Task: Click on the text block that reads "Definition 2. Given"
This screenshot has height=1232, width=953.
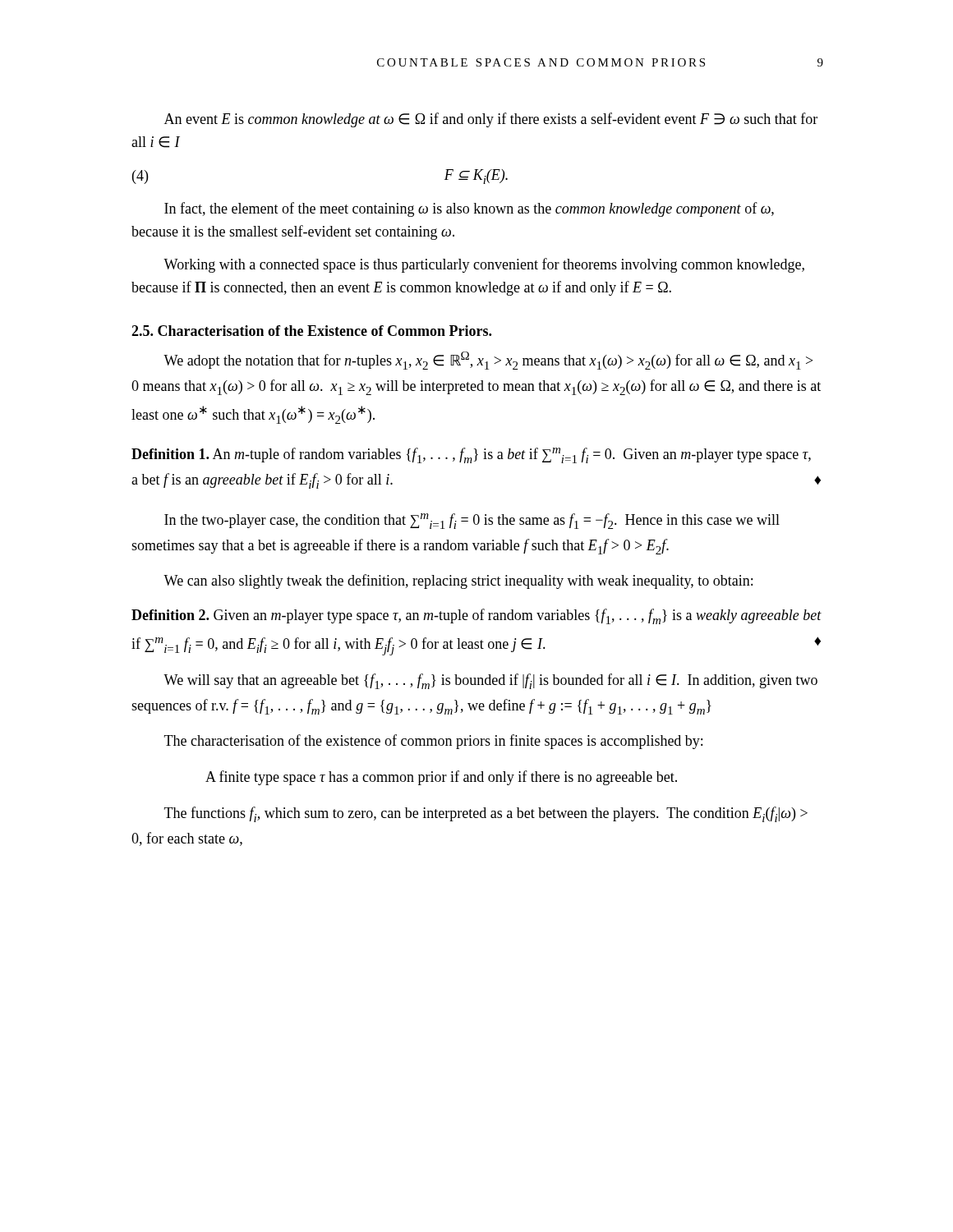Action: pyautogui.click(x=476, y=631)
